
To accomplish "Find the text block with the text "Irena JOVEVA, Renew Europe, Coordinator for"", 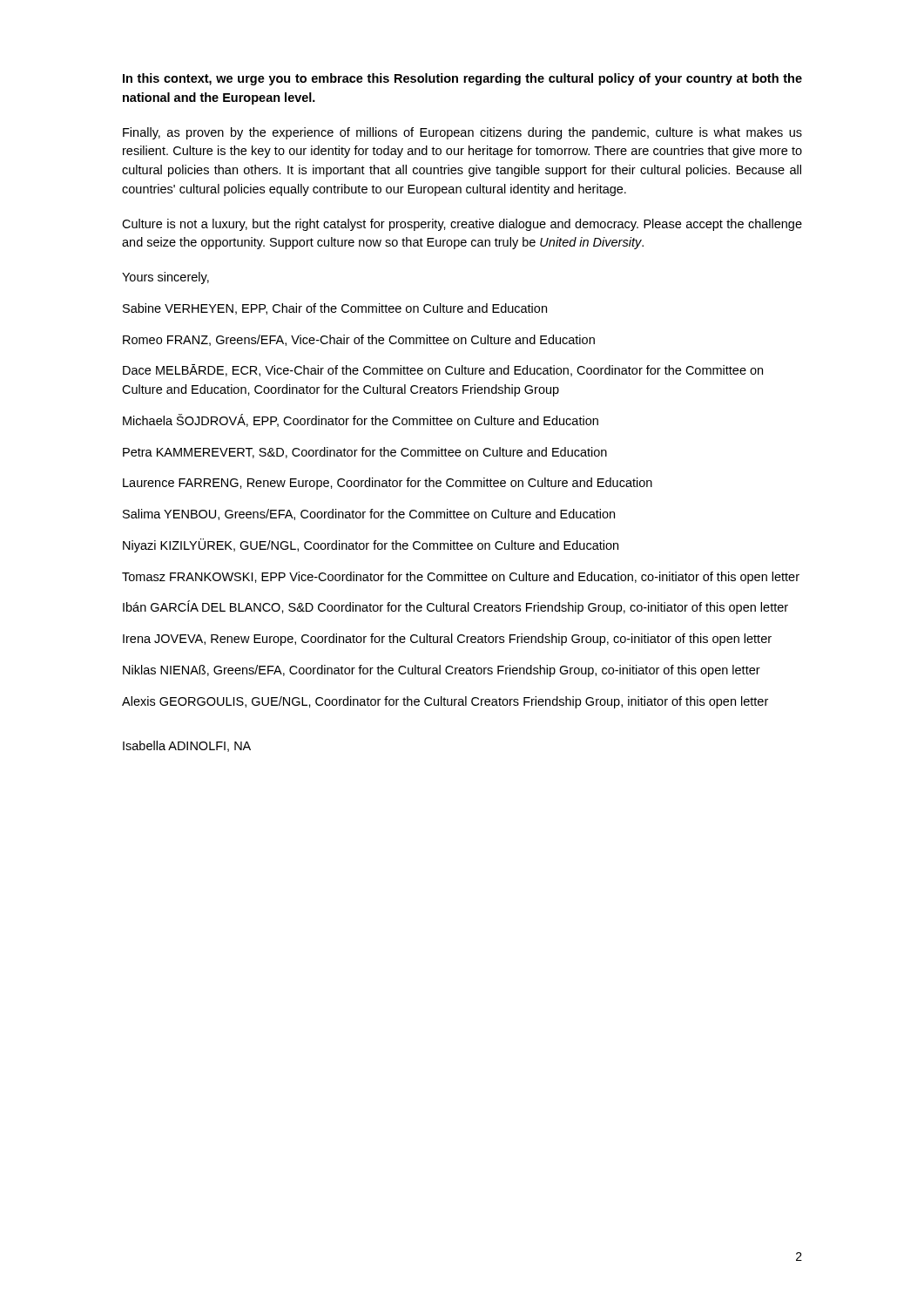I will pyautogui.click(x=447, y=639).
